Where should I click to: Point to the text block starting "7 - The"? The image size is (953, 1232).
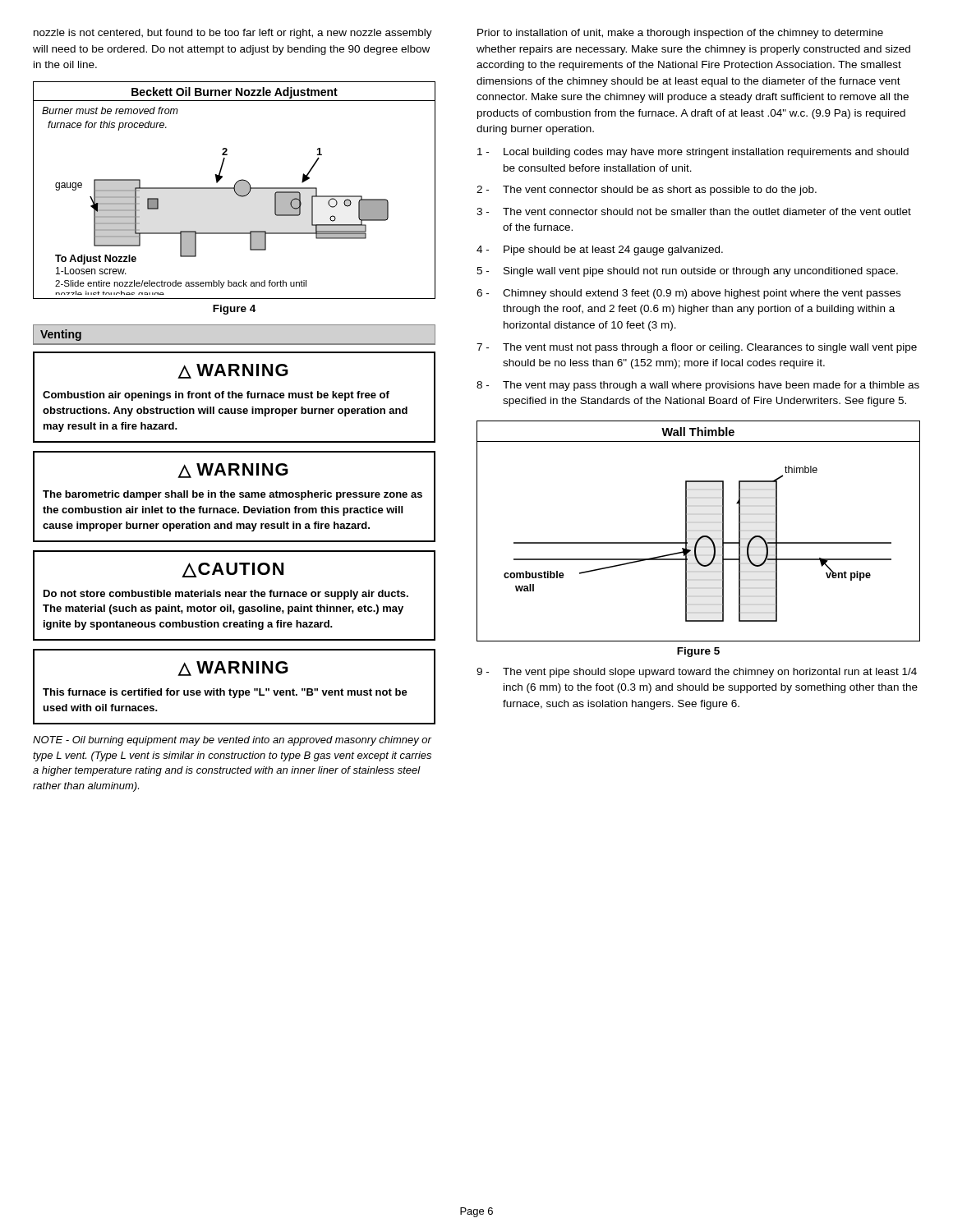click(x=698, y=355)
